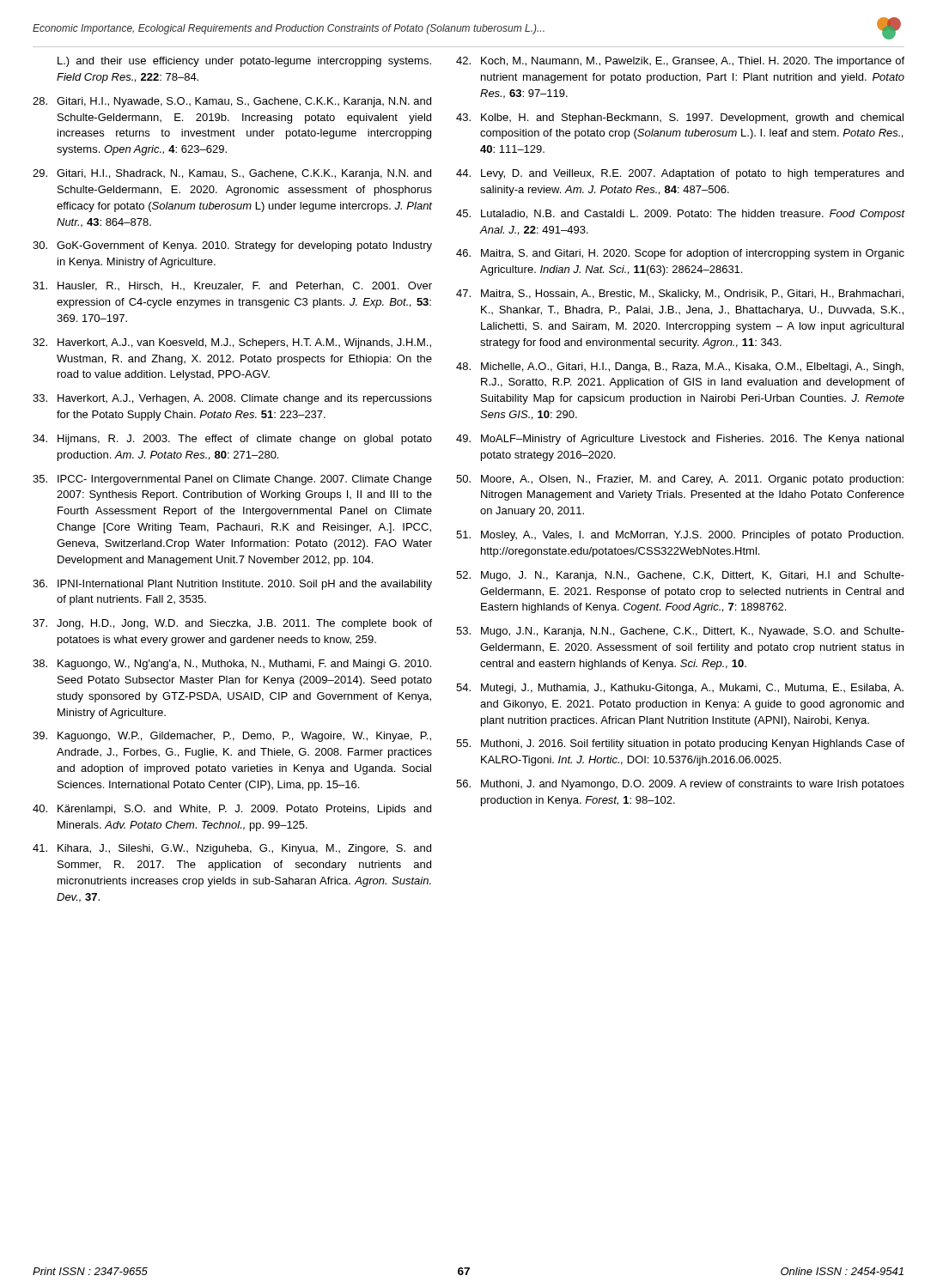
Task: Locate the list item that says "49. MoALF–Ministry of Agriculture Livestock and Fisheries."
Action: coord(680,447)
